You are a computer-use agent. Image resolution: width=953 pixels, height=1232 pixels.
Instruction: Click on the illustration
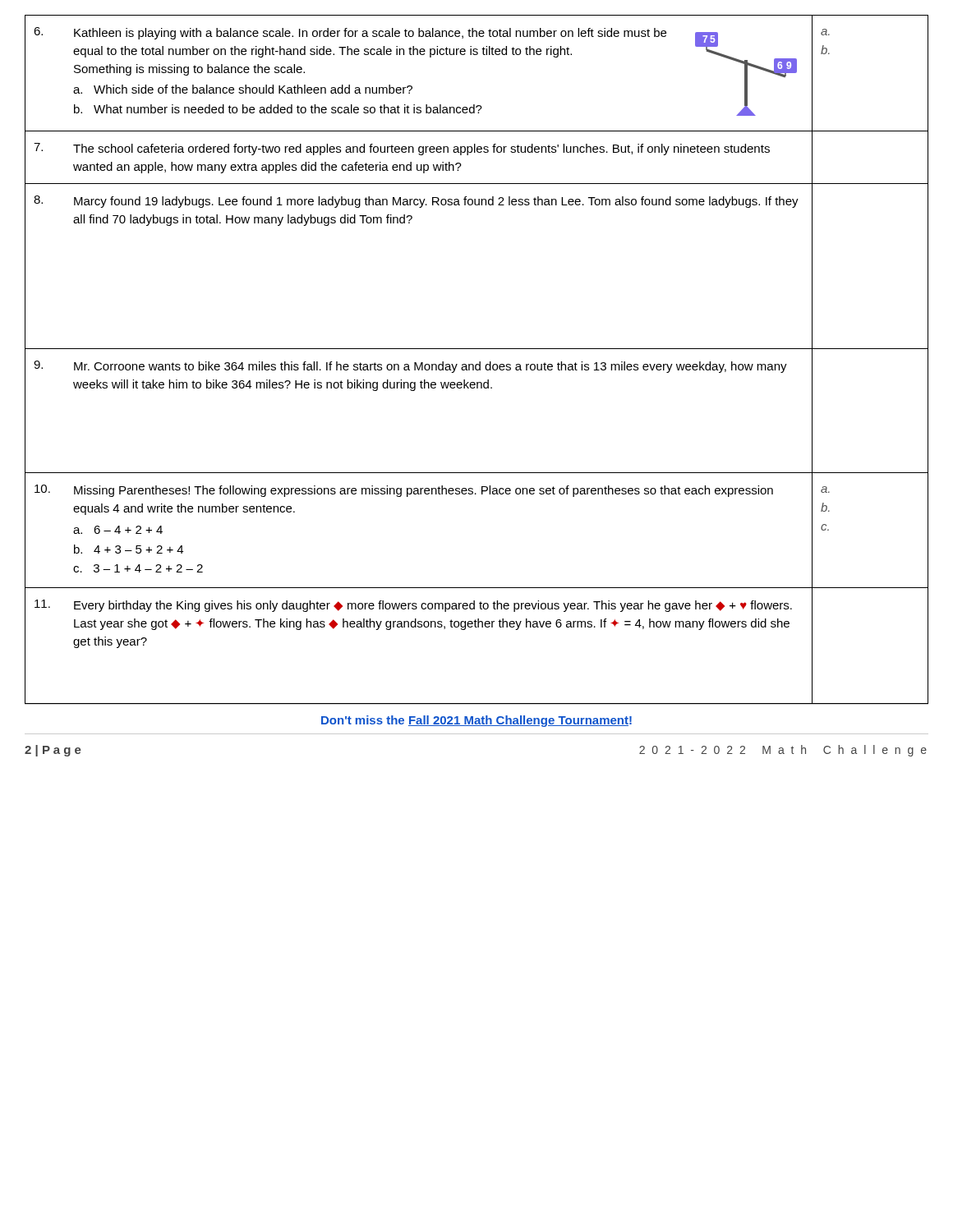[x=746, y=75]
